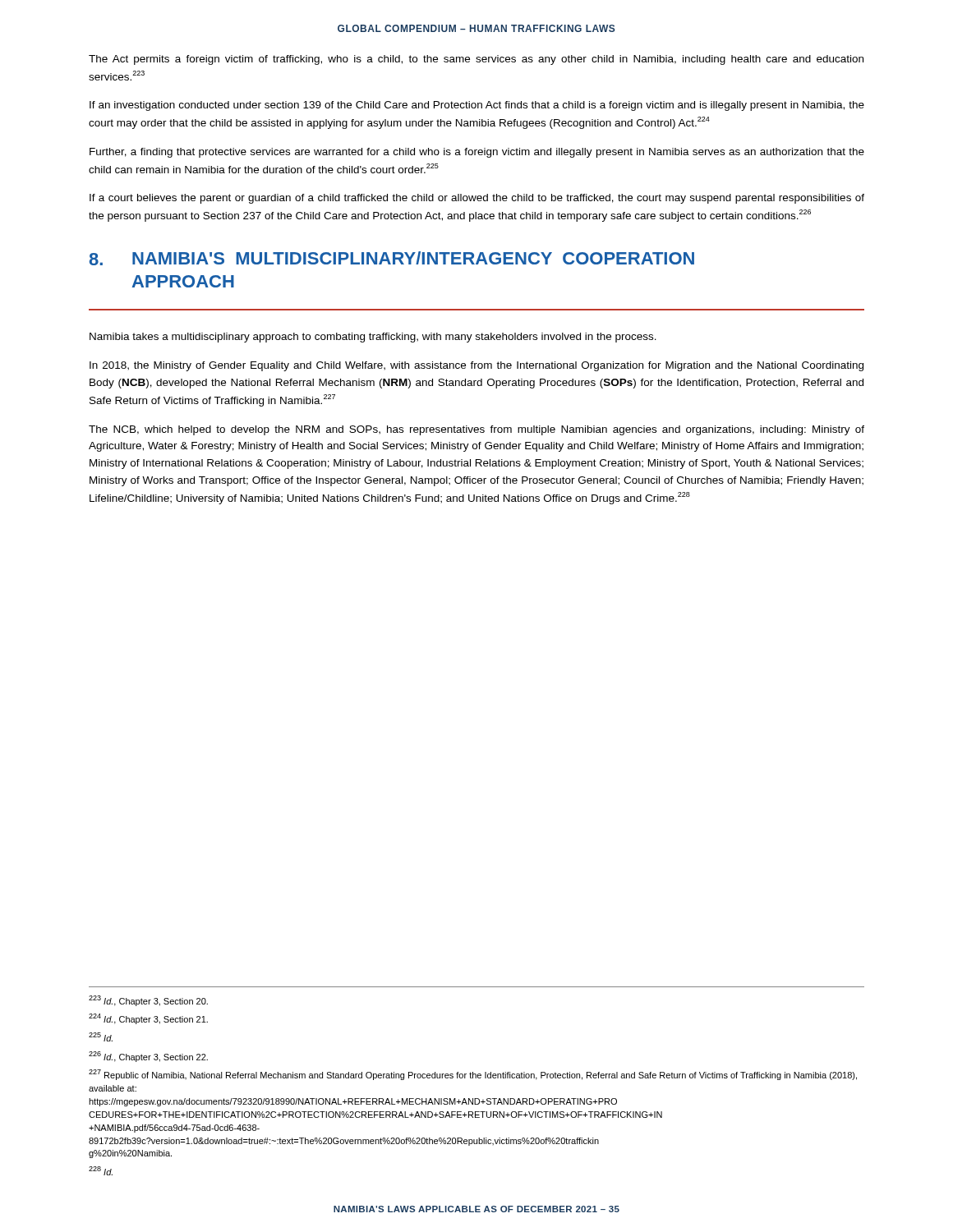Screen dimensions: 1232x953
Task: Point to the text block starting "If an investigation conducted under section"
Action: click(x=476, y=114)
